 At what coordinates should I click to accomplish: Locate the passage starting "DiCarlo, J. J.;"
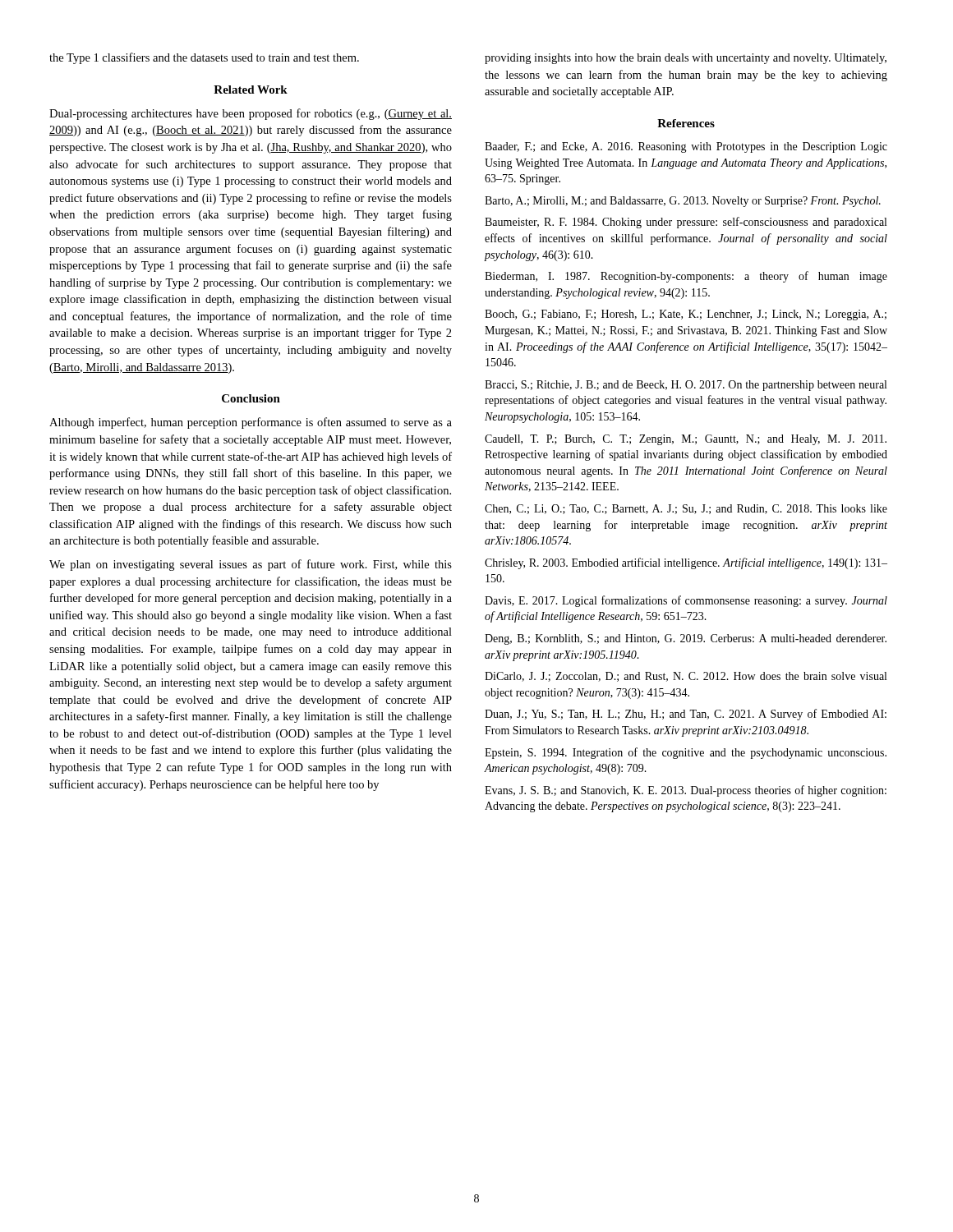tap(686, 685)
